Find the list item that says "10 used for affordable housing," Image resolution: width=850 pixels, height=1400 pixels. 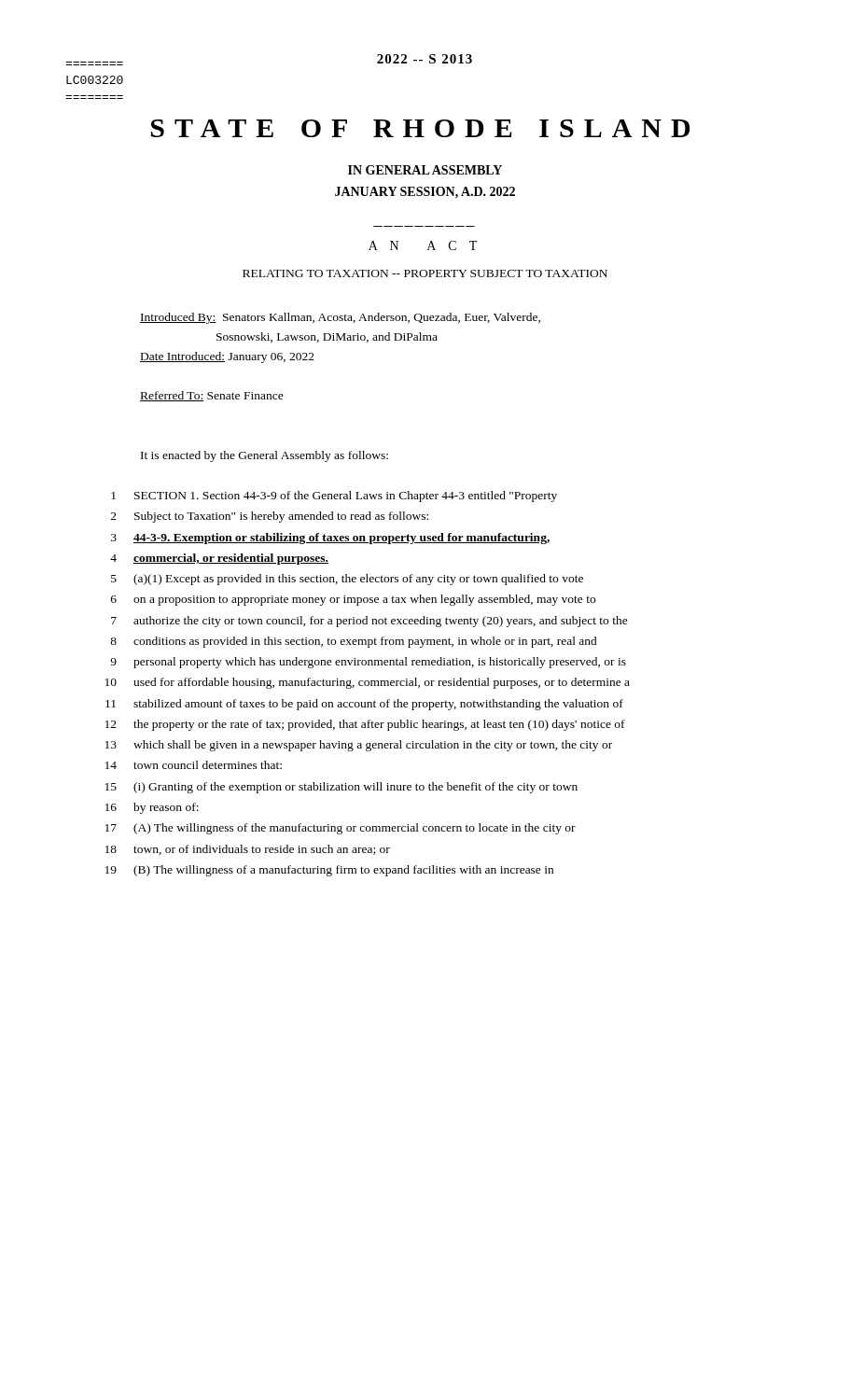click(425, 683)
